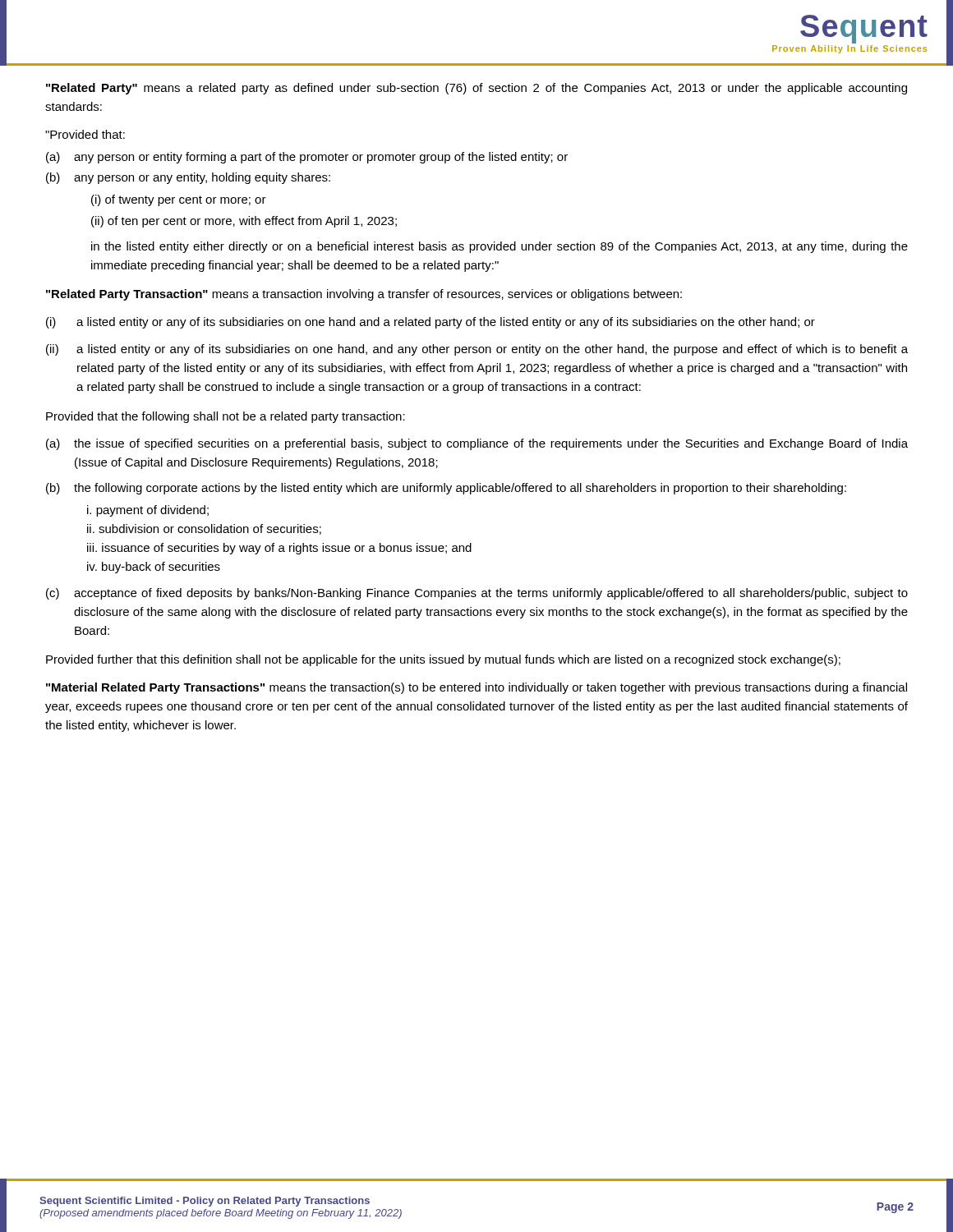Navigate to the block starting "(b) the following corporate actions"
953x1232 pixels.
click(446, 489)
